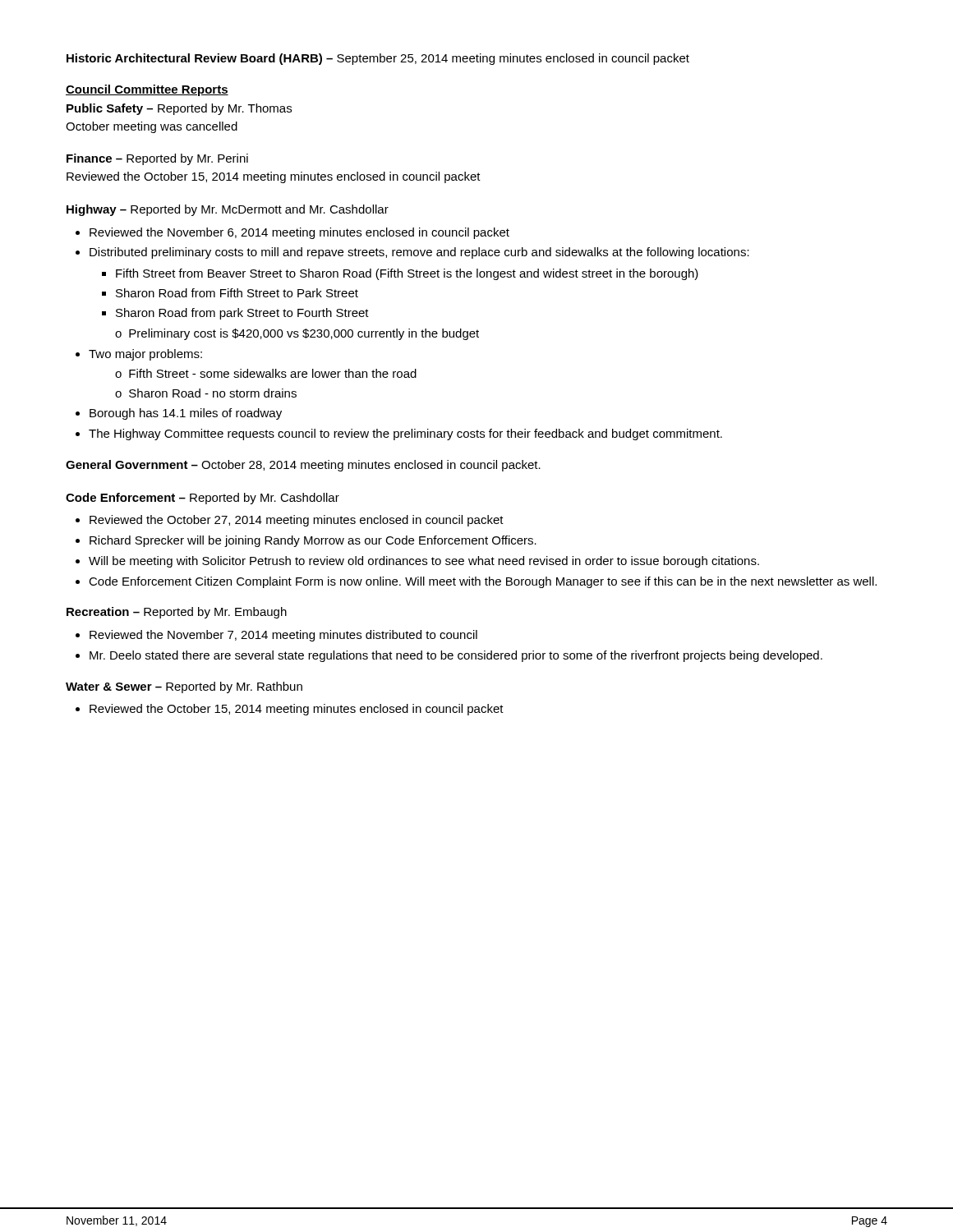953x1232 pixels.
Task: Click on the text block starting "Council Committee Reports"
Action: point(147,89)
